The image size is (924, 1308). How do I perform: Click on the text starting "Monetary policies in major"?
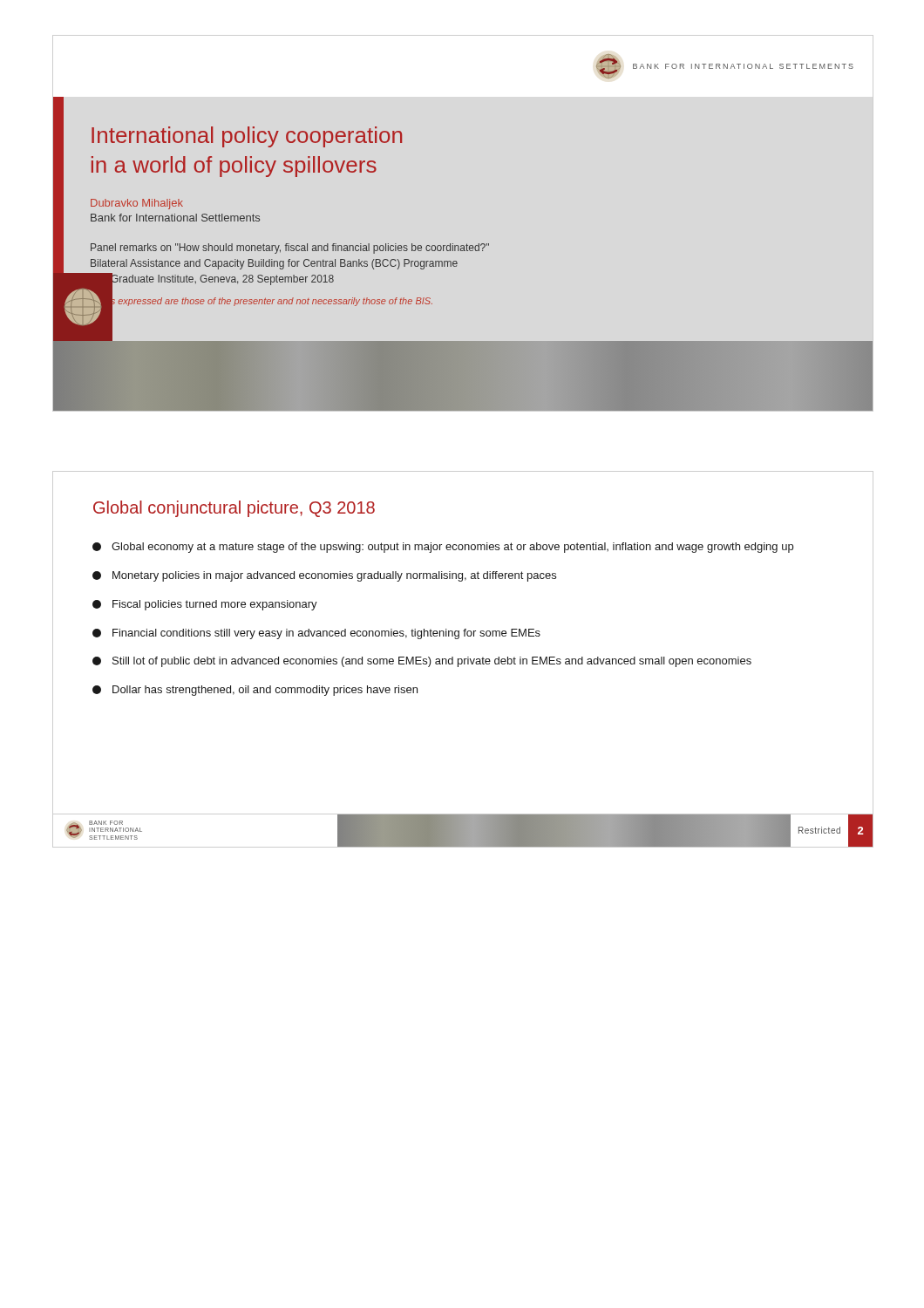pos(325,576)
